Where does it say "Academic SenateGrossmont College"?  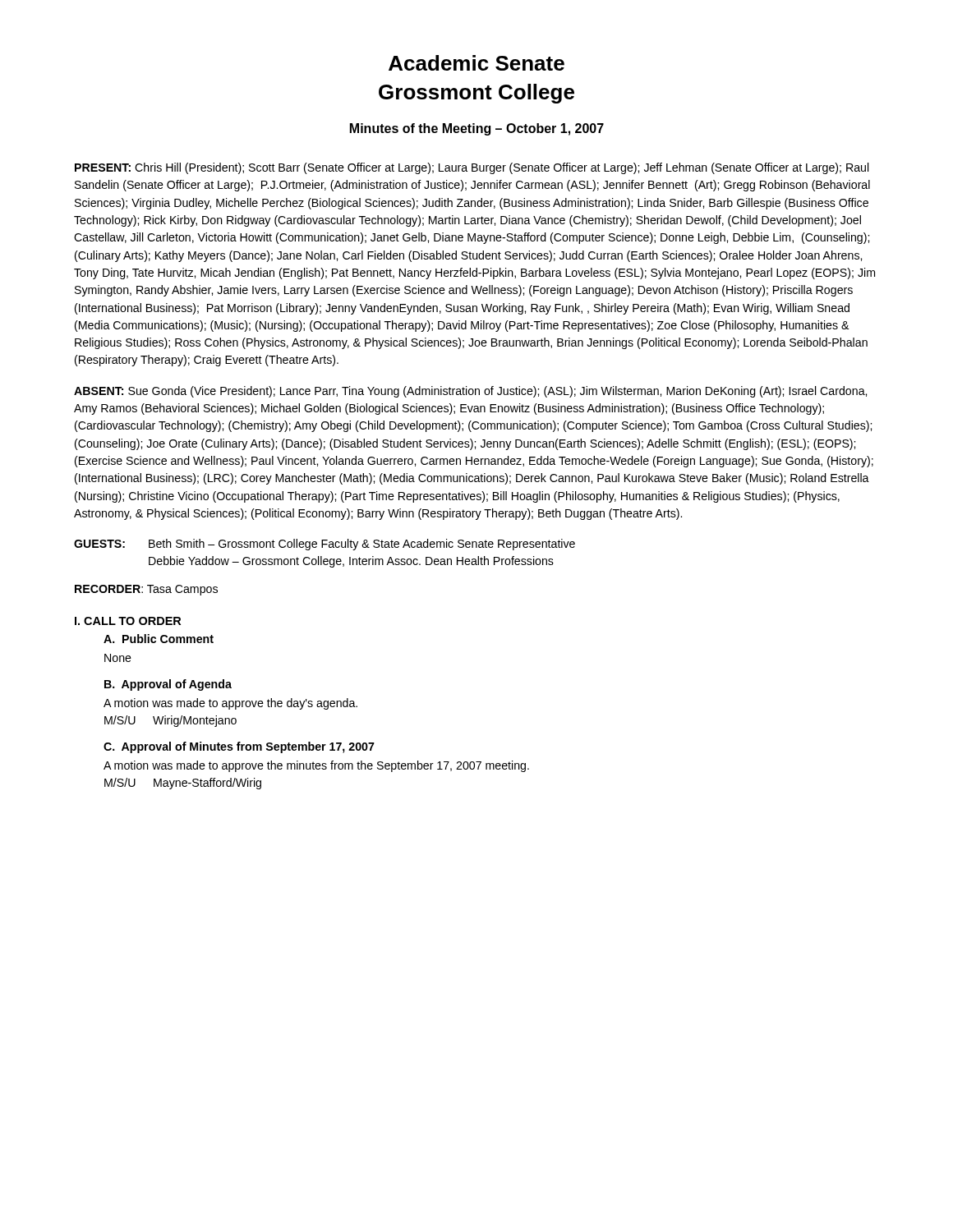pos(476,78)
